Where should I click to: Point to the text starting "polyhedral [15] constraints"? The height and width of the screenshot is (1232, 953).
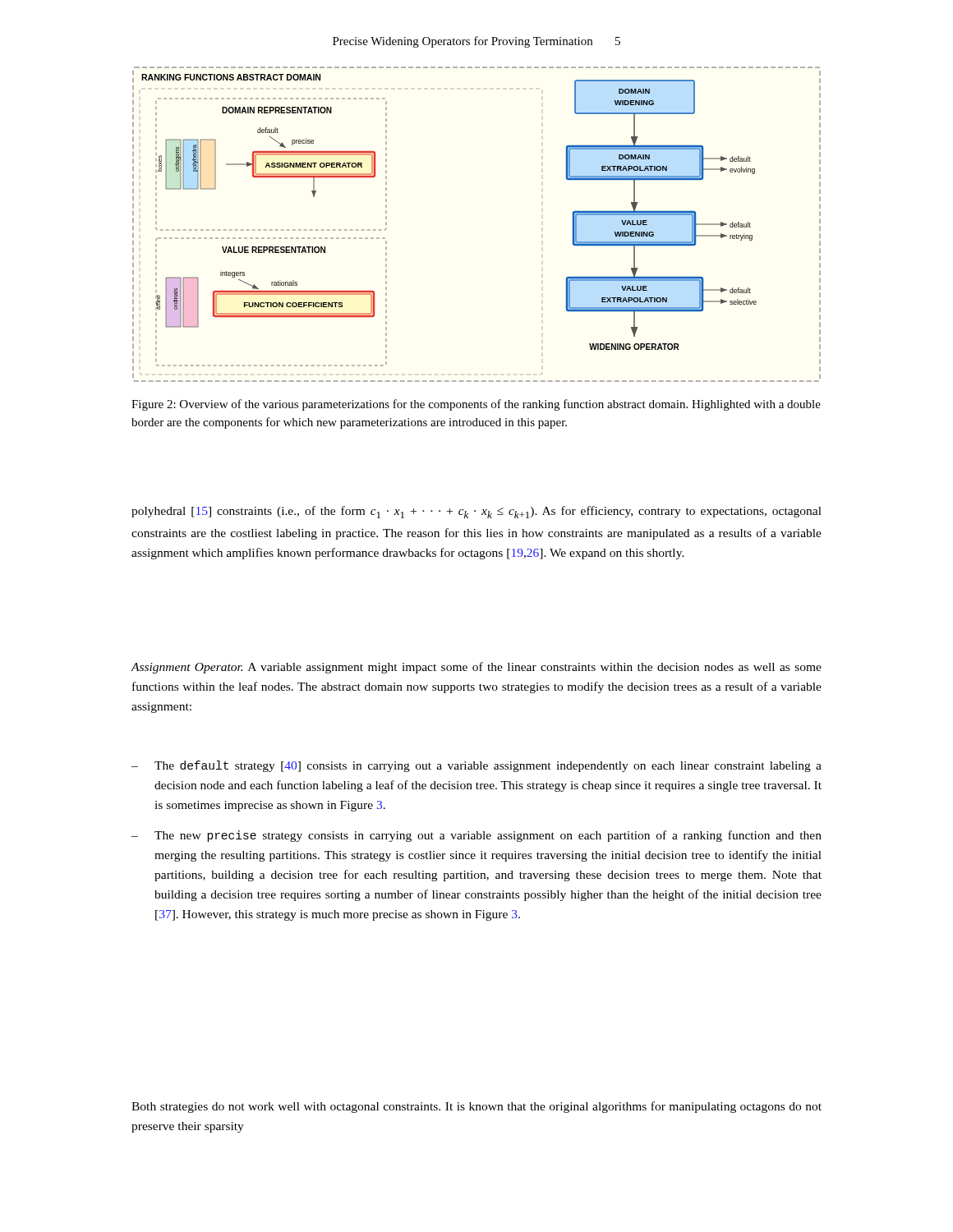click(476, 532)
